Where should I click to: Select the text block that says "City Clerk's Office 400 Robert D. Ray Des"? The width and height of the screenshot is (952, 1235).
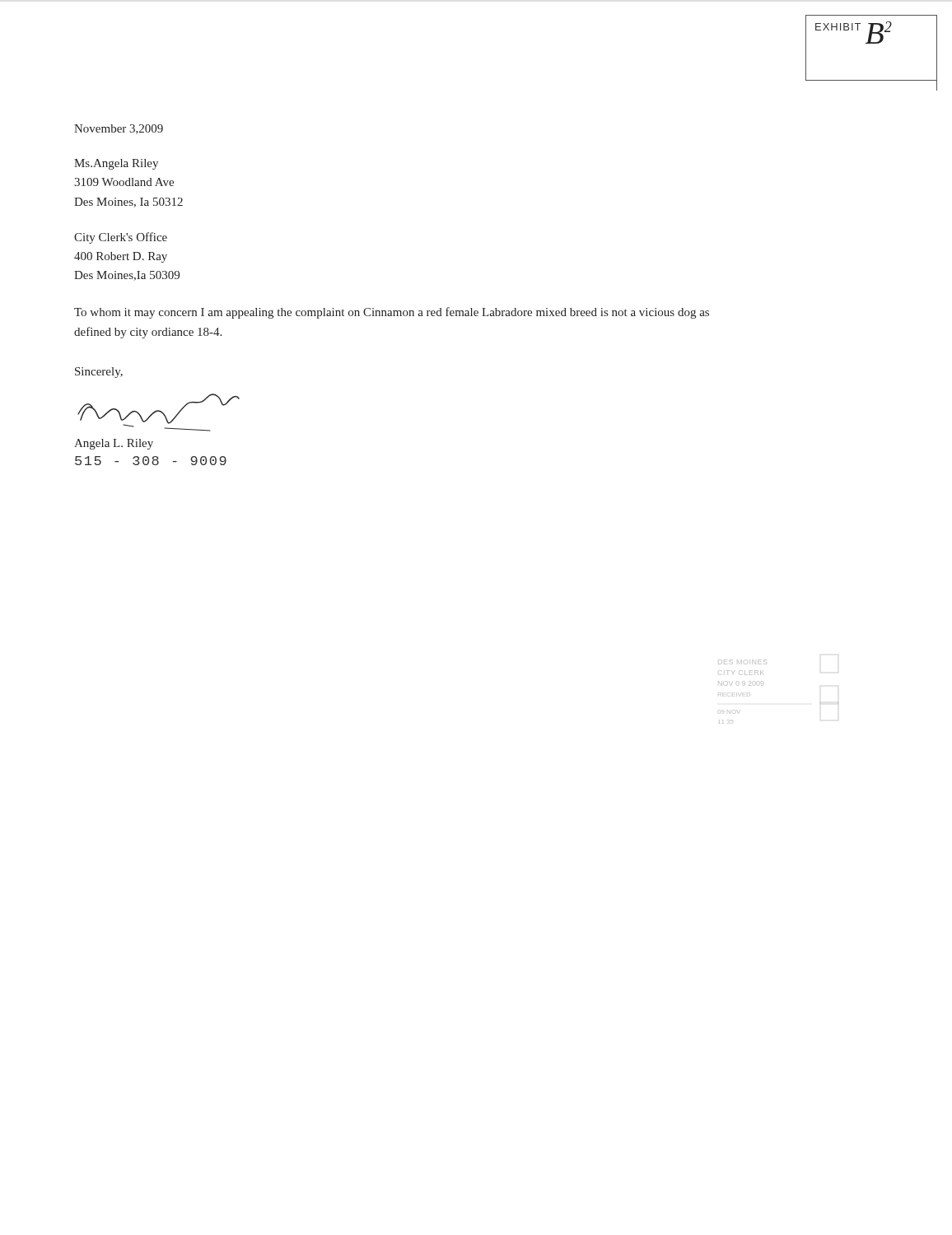[x=127, y=256]
